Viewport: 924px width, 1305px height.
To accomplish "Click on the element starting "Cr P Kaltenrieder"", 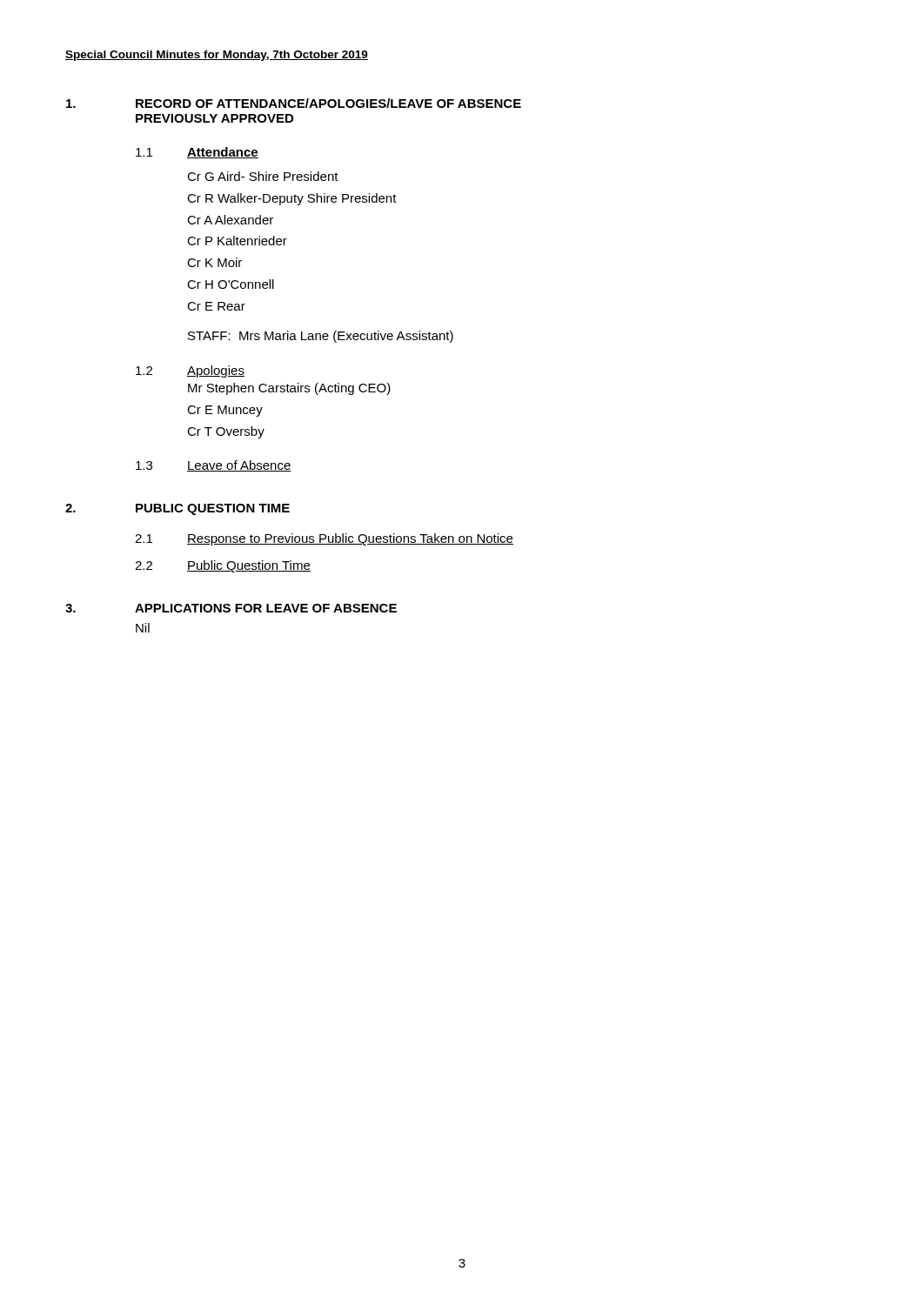I will [x=237, y=241].
